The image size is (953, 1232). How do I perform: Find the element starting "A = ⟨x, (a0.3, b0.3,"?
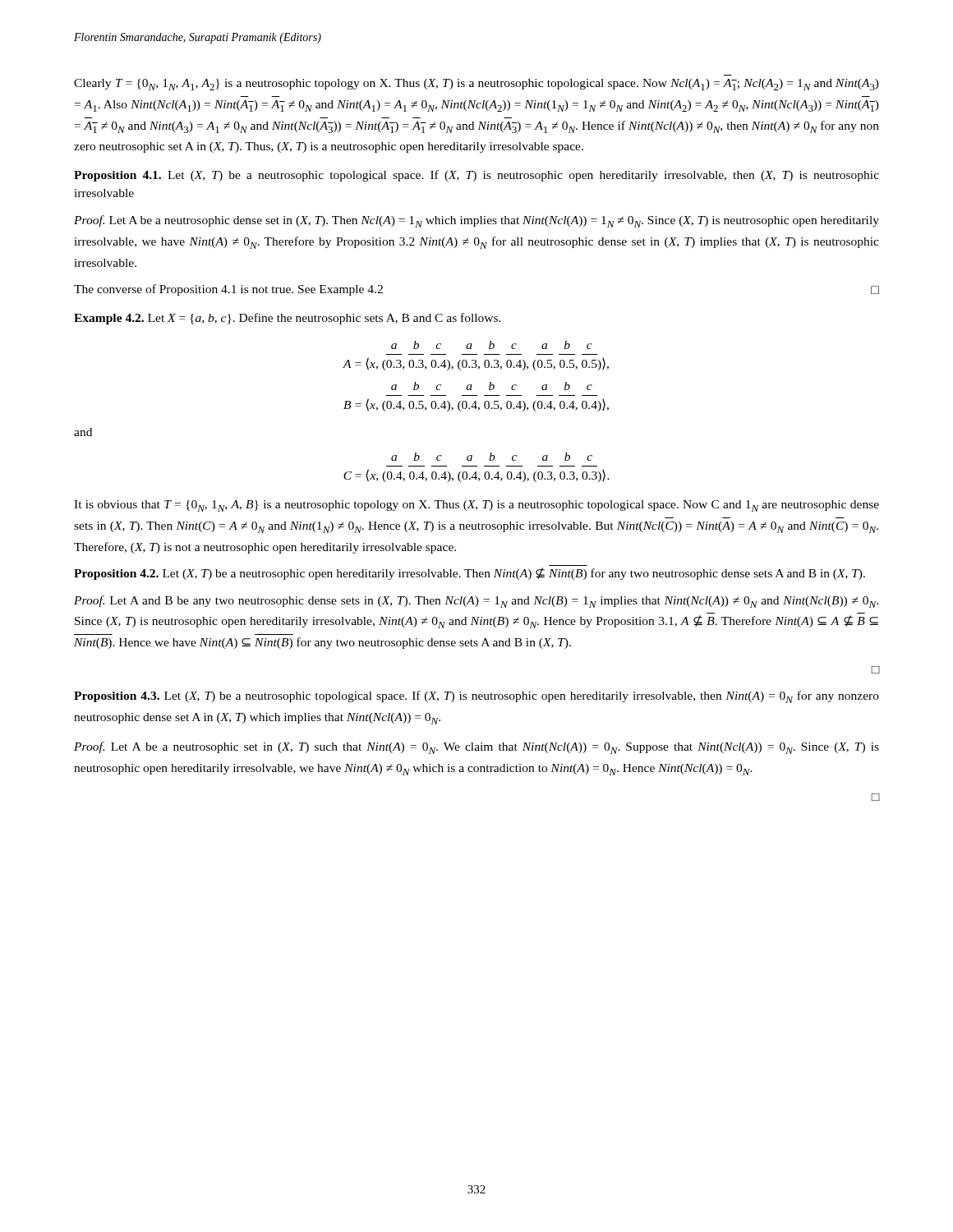point(476,355)
